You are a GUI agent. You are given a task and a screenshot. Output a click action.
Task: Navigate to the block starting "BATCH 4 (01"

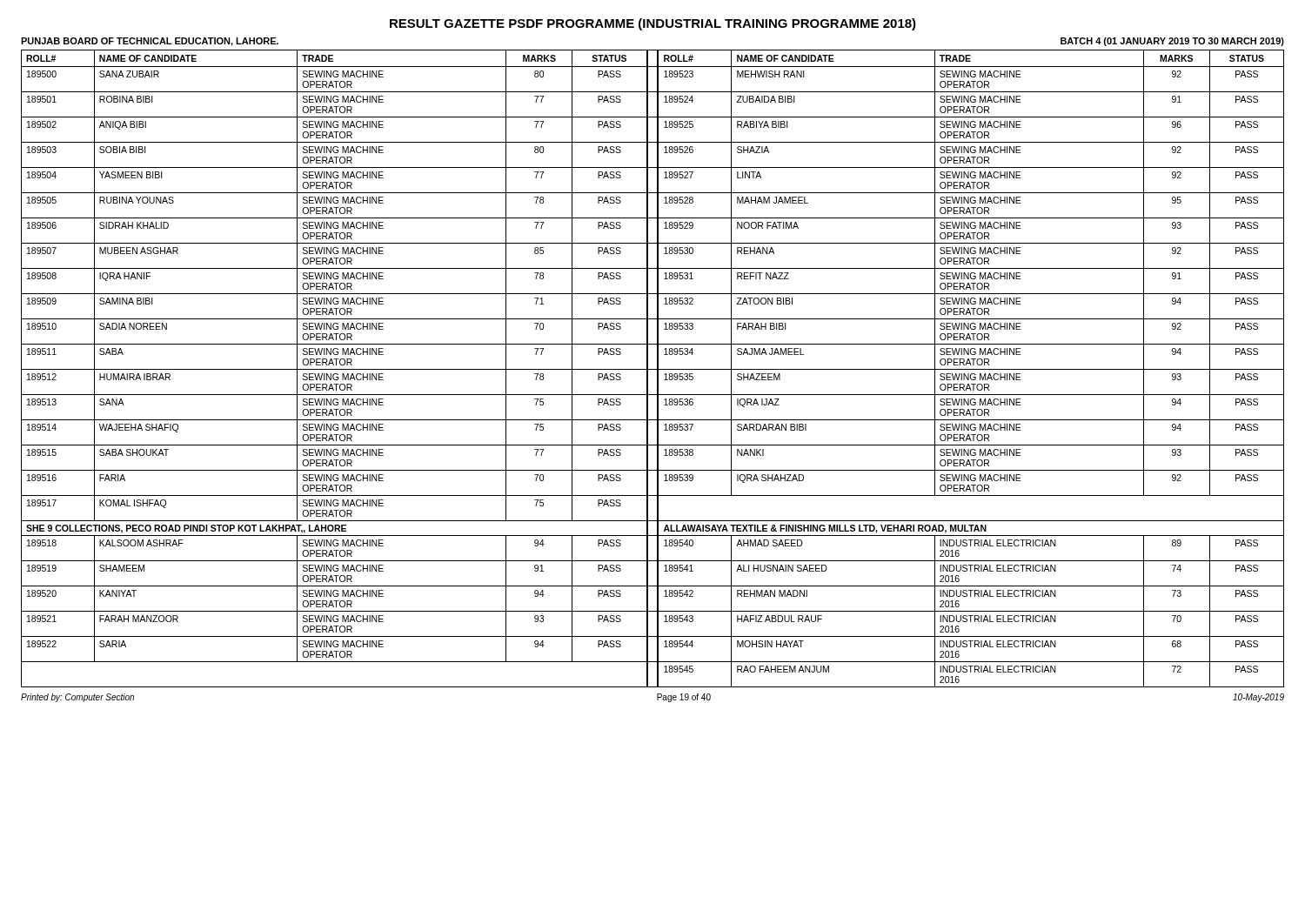pyautogui.click(x=1172, y=41)
